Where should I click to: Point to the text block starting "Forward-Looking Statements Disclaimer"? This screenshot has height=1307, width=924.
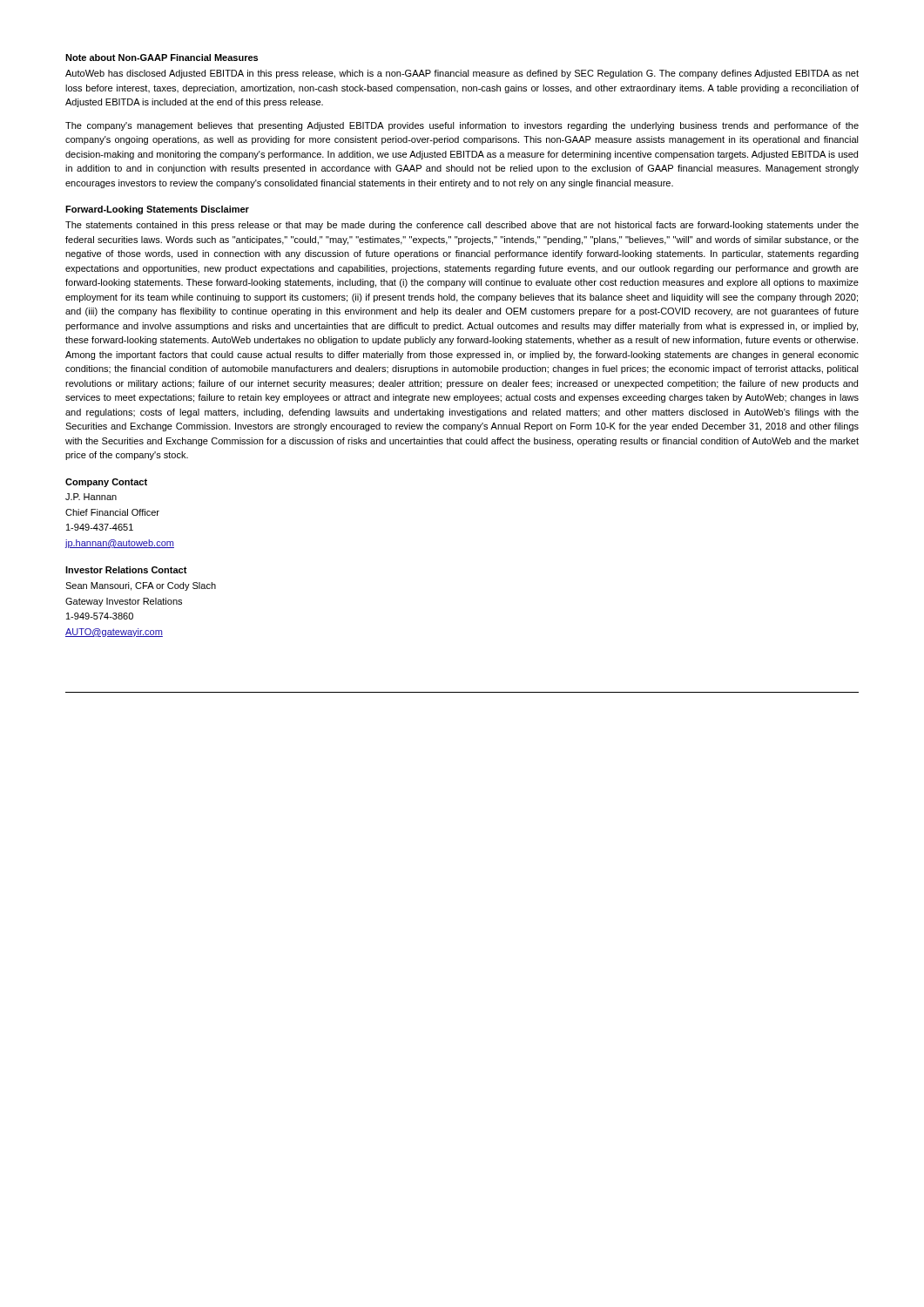coord(157,209)
